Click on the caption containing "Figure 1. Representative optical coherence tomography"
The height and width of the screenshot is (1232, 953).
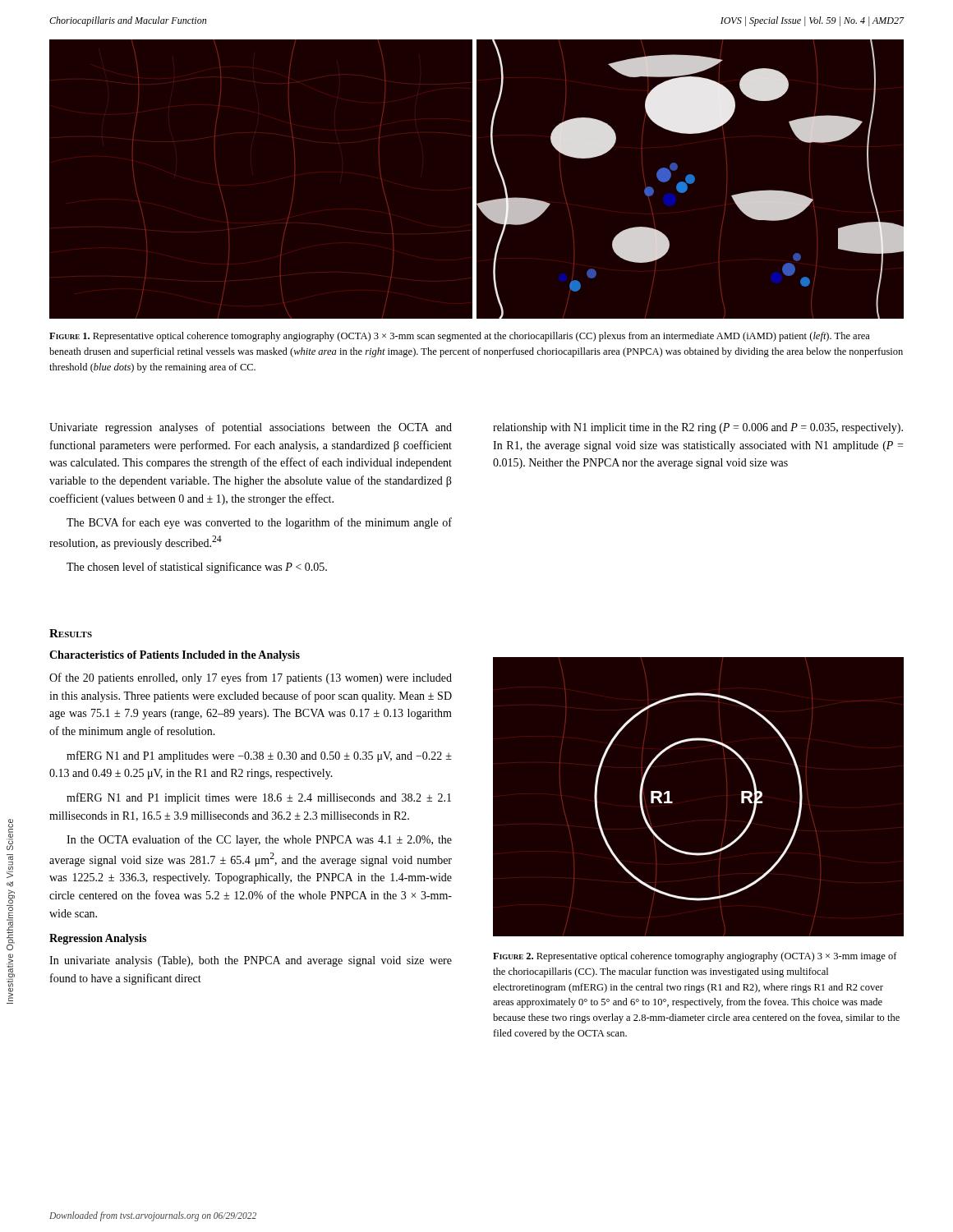point(476,351)
